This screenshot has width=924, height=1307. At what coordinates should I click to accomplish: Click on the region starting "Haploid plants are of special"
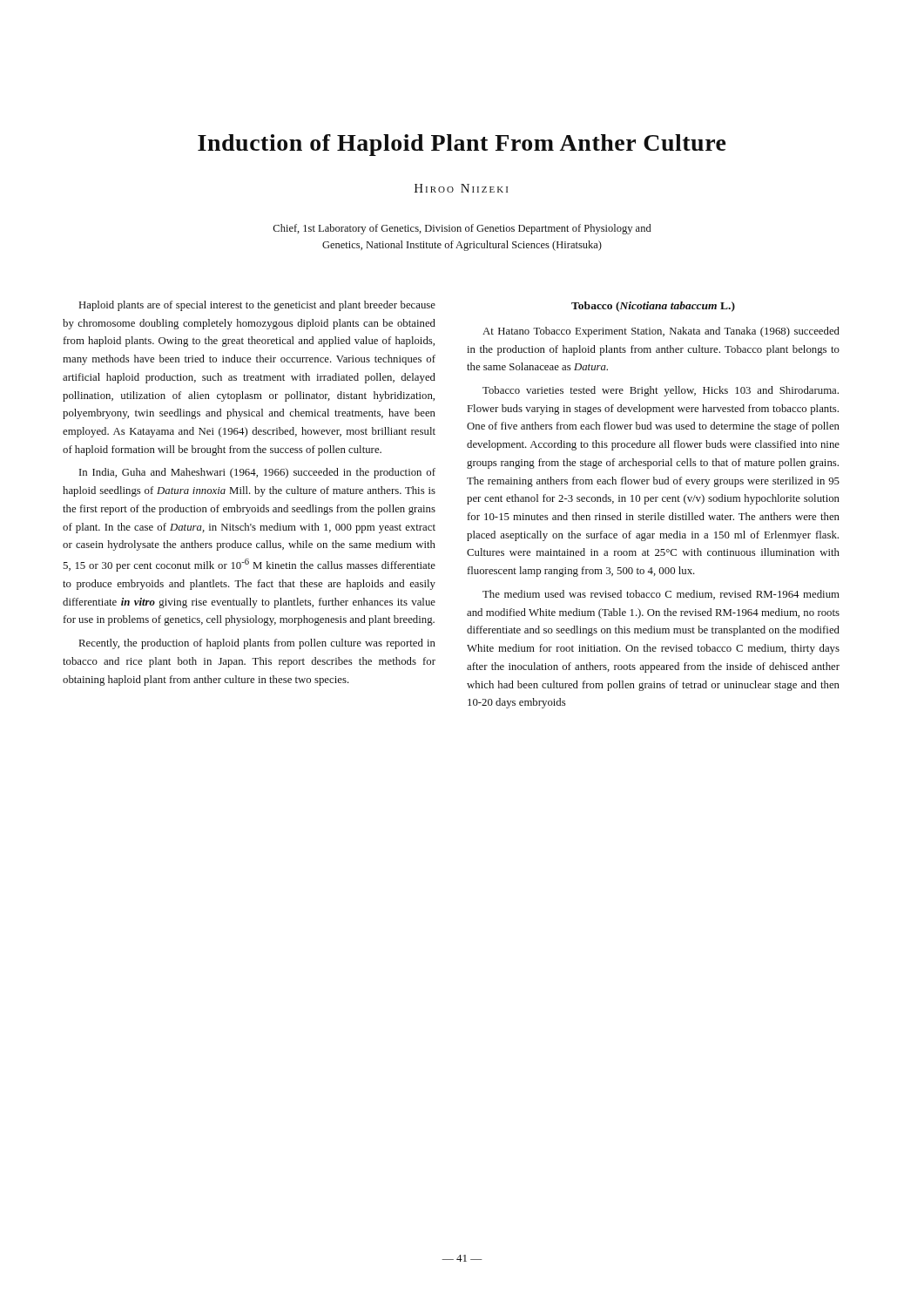(x=249, y=378)
